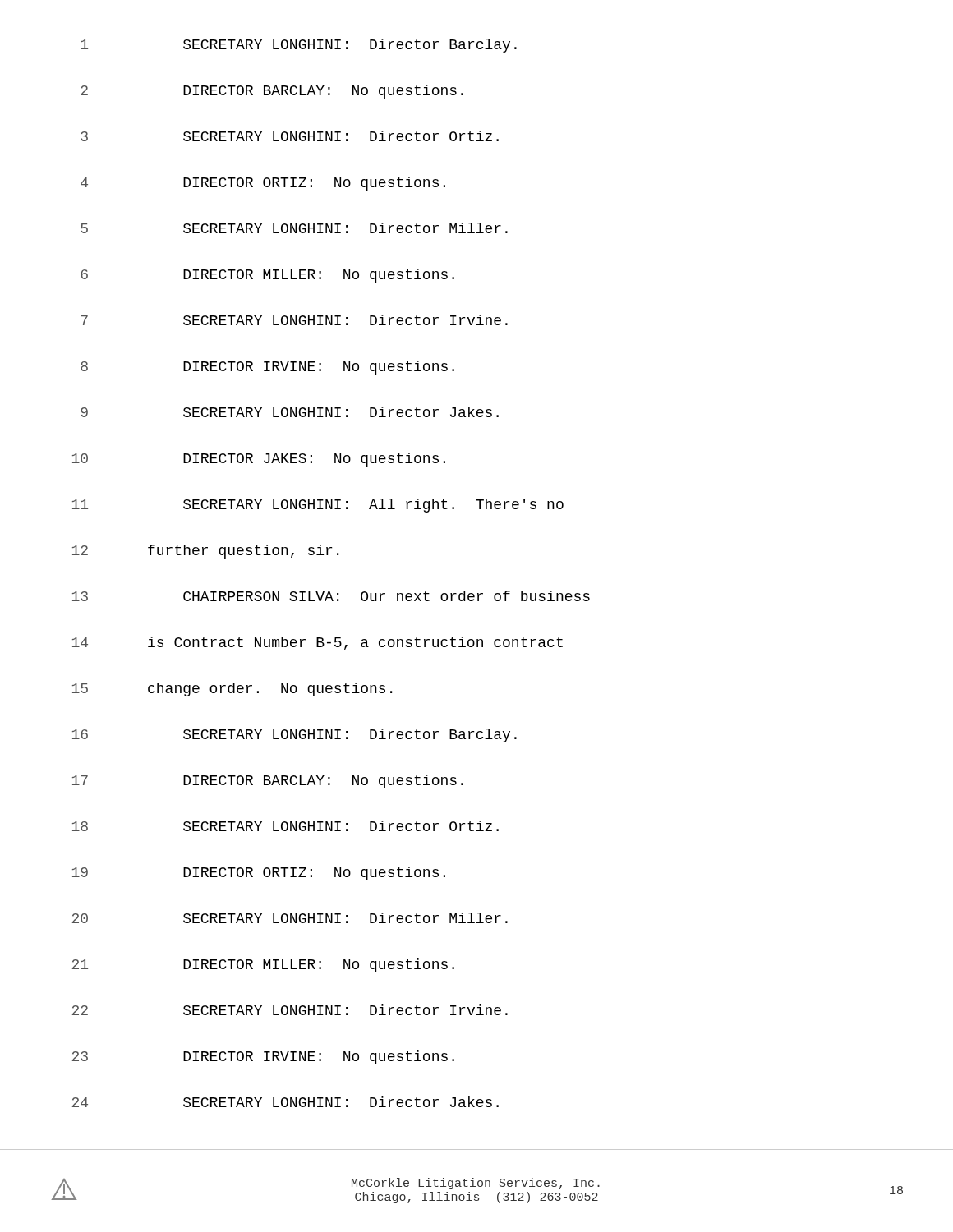This screenshot has height=1232, width=953.
Task: Find the list item with the text "22 SECRETARY LONGHINI: Director"
Action: pyautogui.click(x=476, y=1011)
